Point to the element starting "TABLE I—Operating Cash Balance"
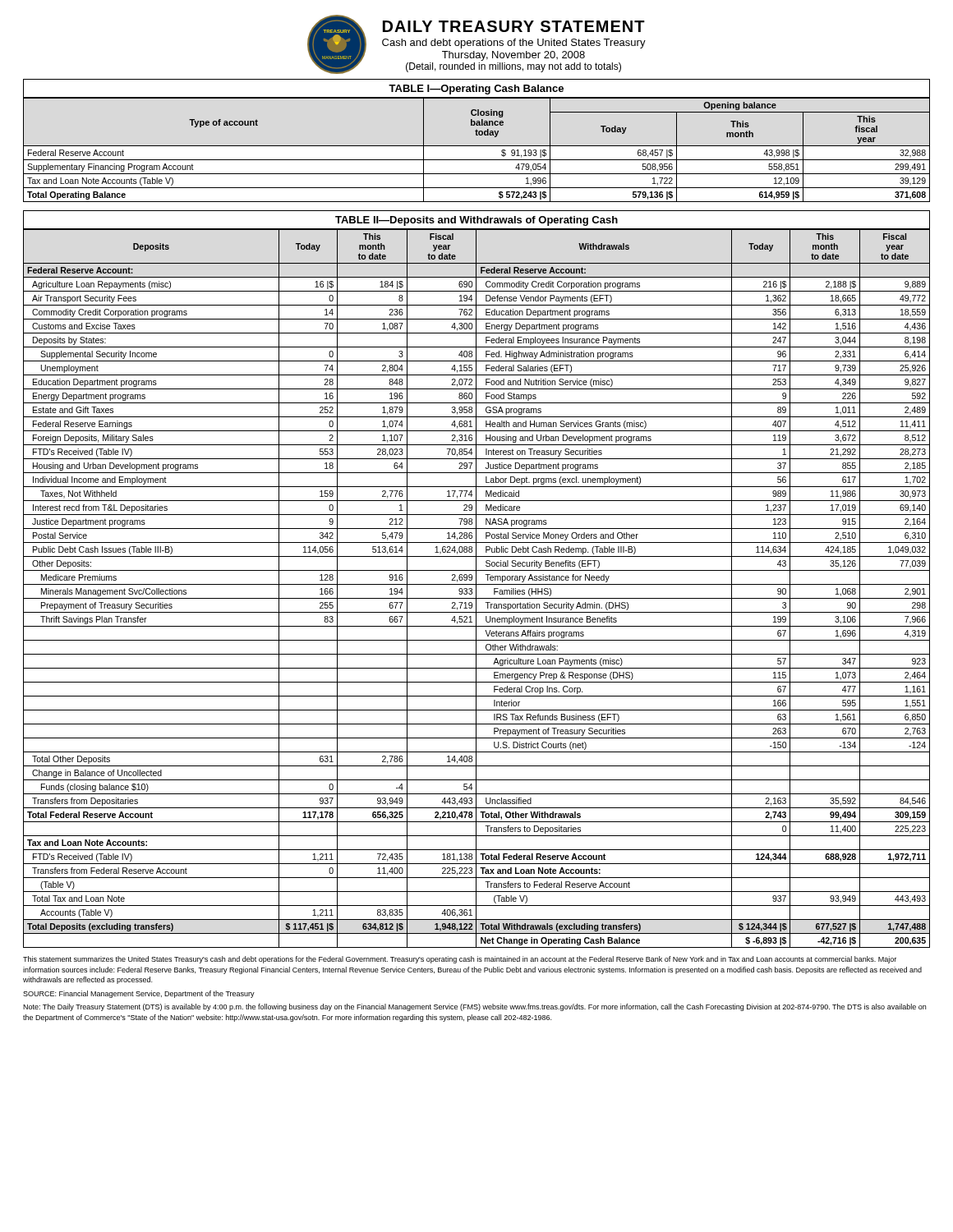Screen dimensions: 1232x953 476,88
